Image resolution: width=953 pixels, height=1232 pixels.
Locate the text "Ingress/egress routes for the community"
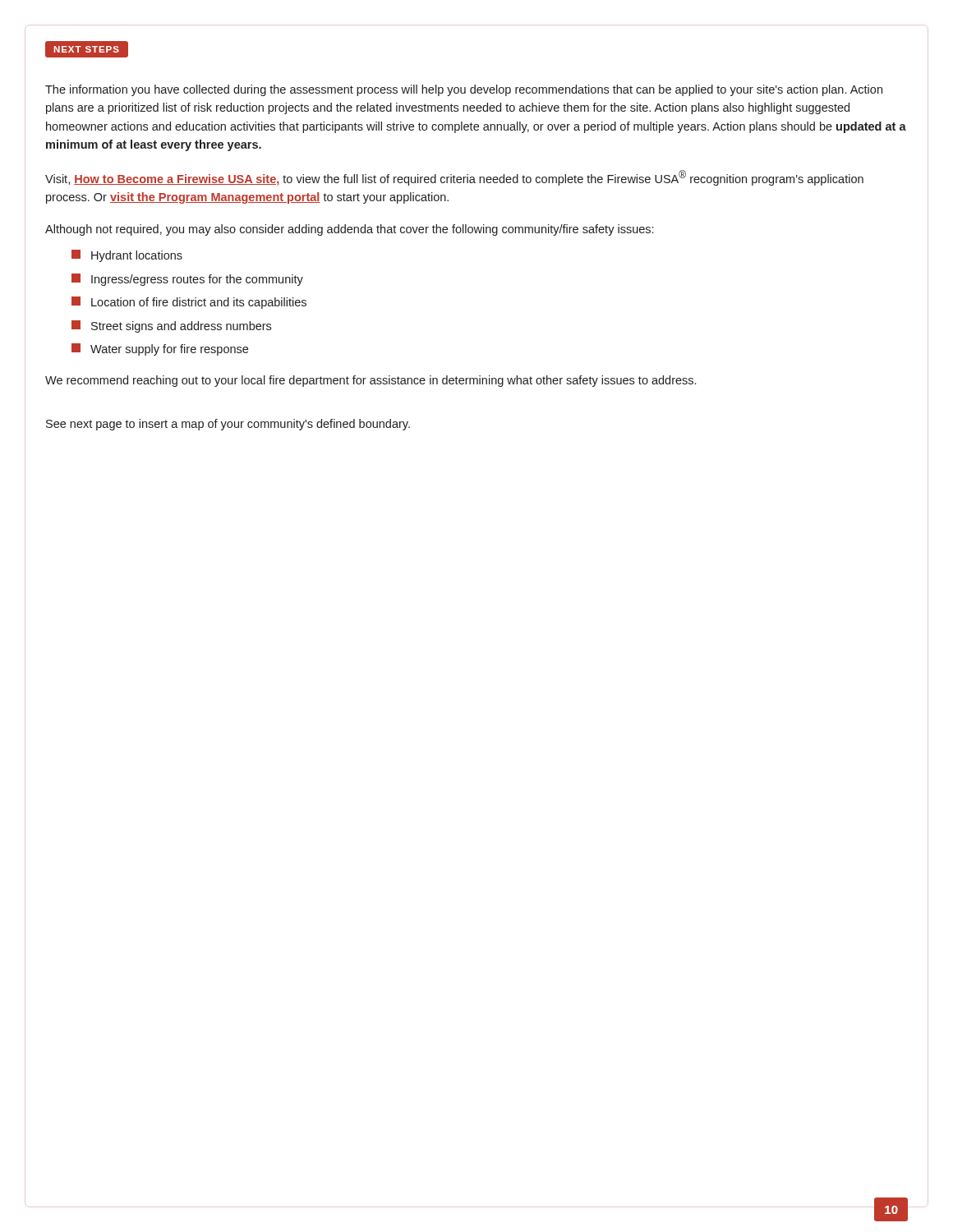(x=187, y=279)
